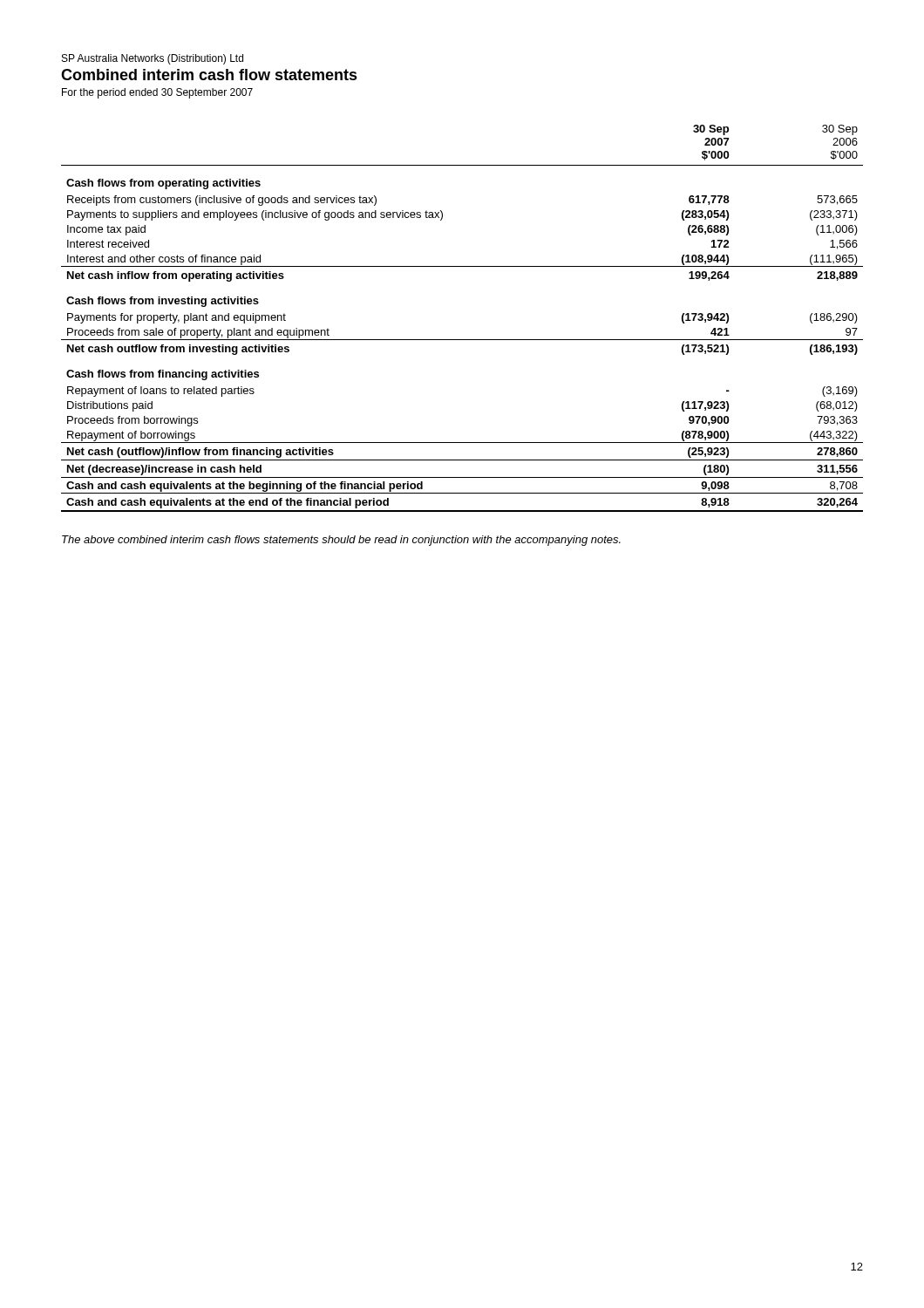
Task: Locate the table
Action: 462,316
